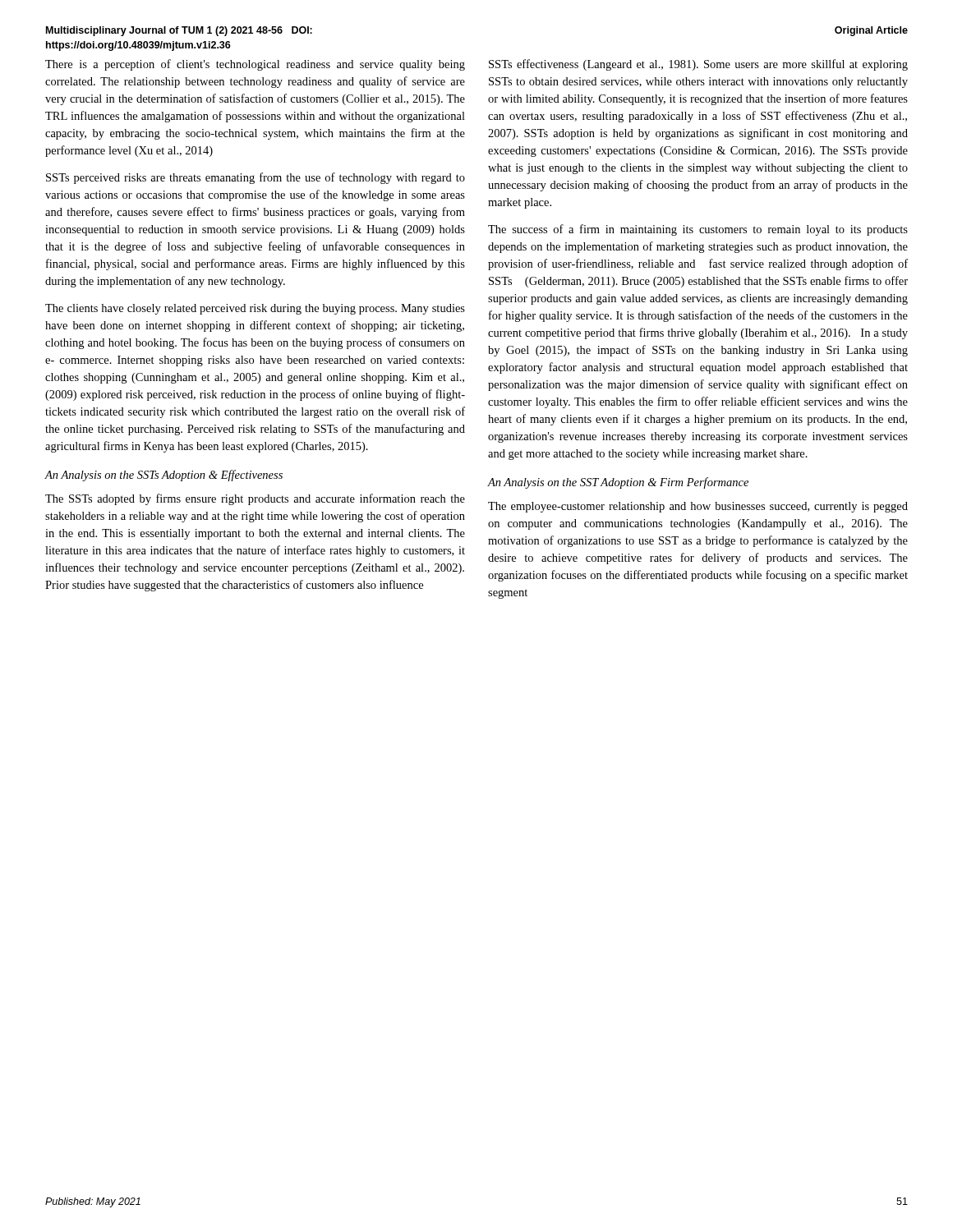This screenshot has width=953, height=1232.
Task: Click on the section header that reads "An Analysis on the SSTs Adoption"
Action: tap(164, 475)
